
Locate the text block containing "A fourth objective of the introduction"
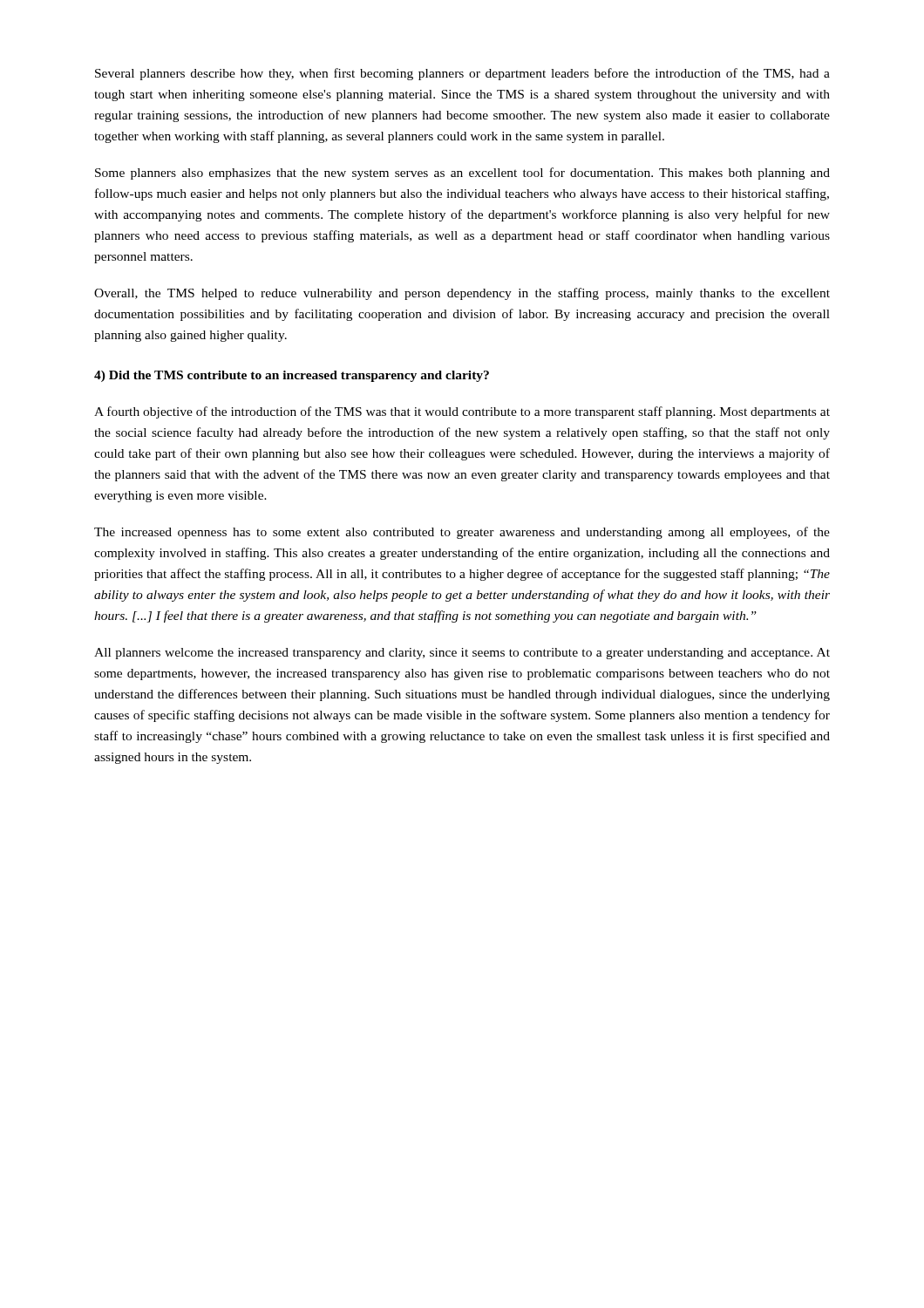[x=462, y=453]
